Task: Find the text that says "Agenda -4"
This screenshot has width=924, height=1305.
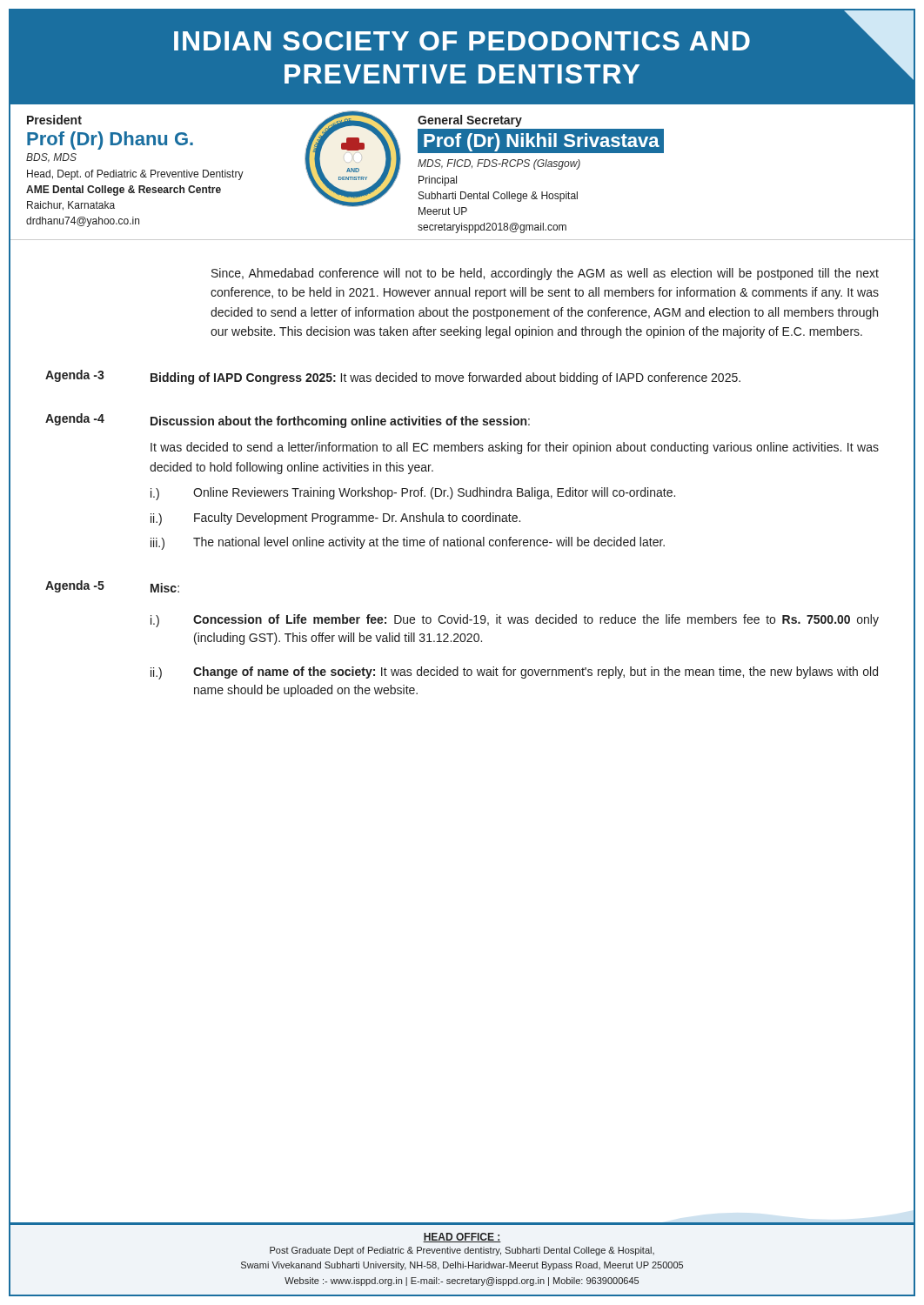Action: (75, 418)
